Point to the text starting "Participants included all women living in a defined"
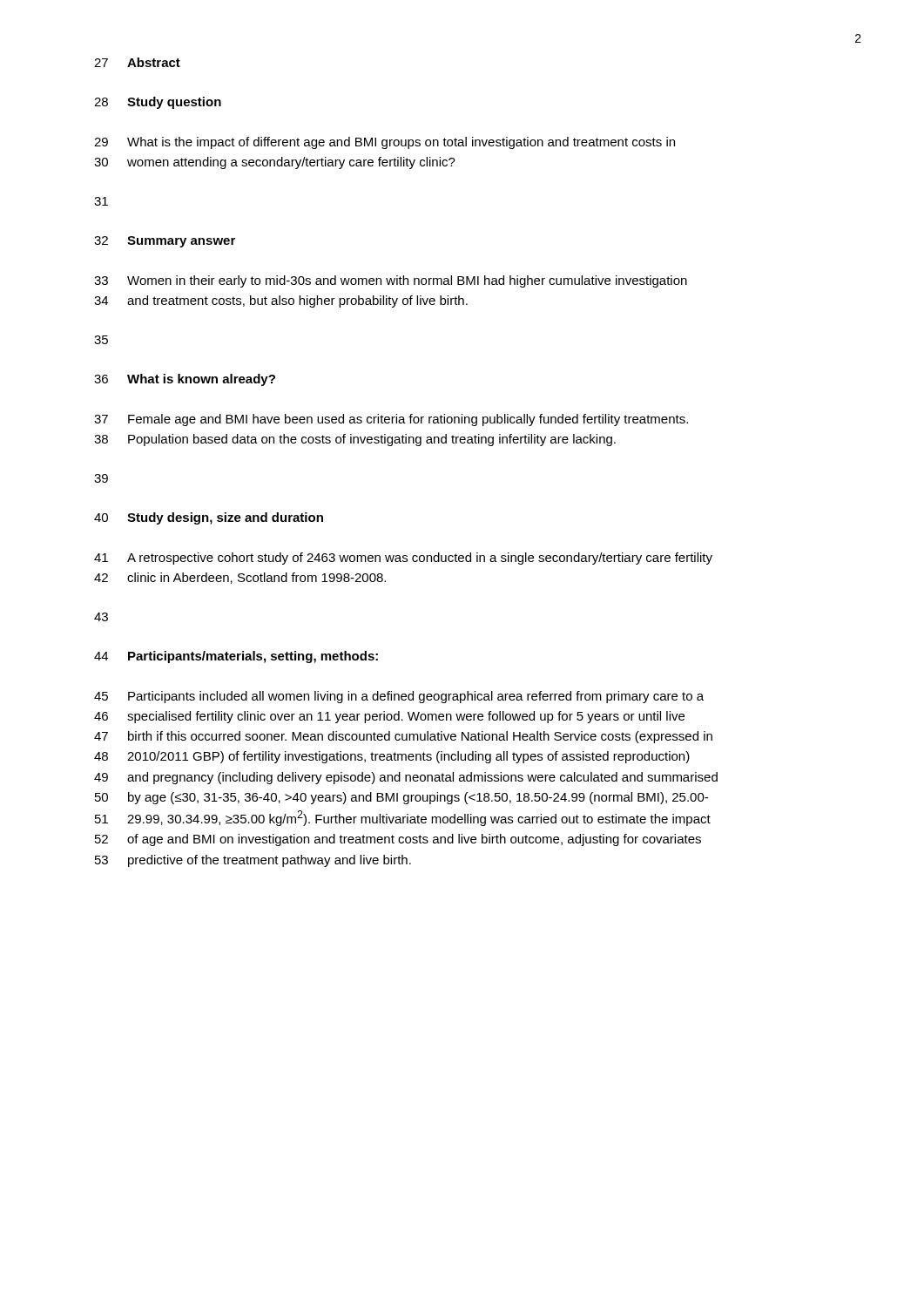This screenshot has height=1307, width=924. pos(415,695)
